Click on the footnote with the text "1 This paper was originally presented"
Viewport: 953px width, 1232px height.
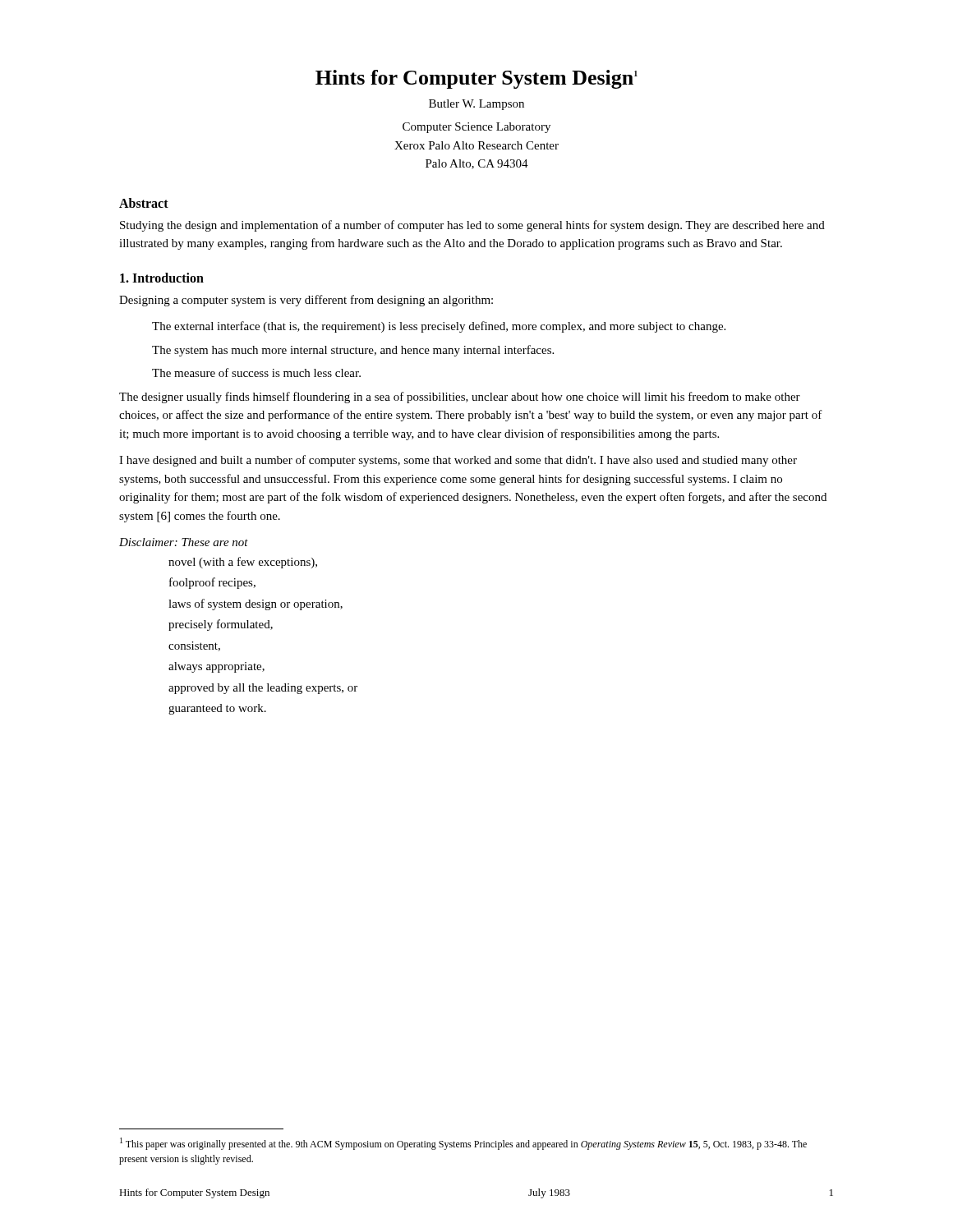[x=463, y=1150]
